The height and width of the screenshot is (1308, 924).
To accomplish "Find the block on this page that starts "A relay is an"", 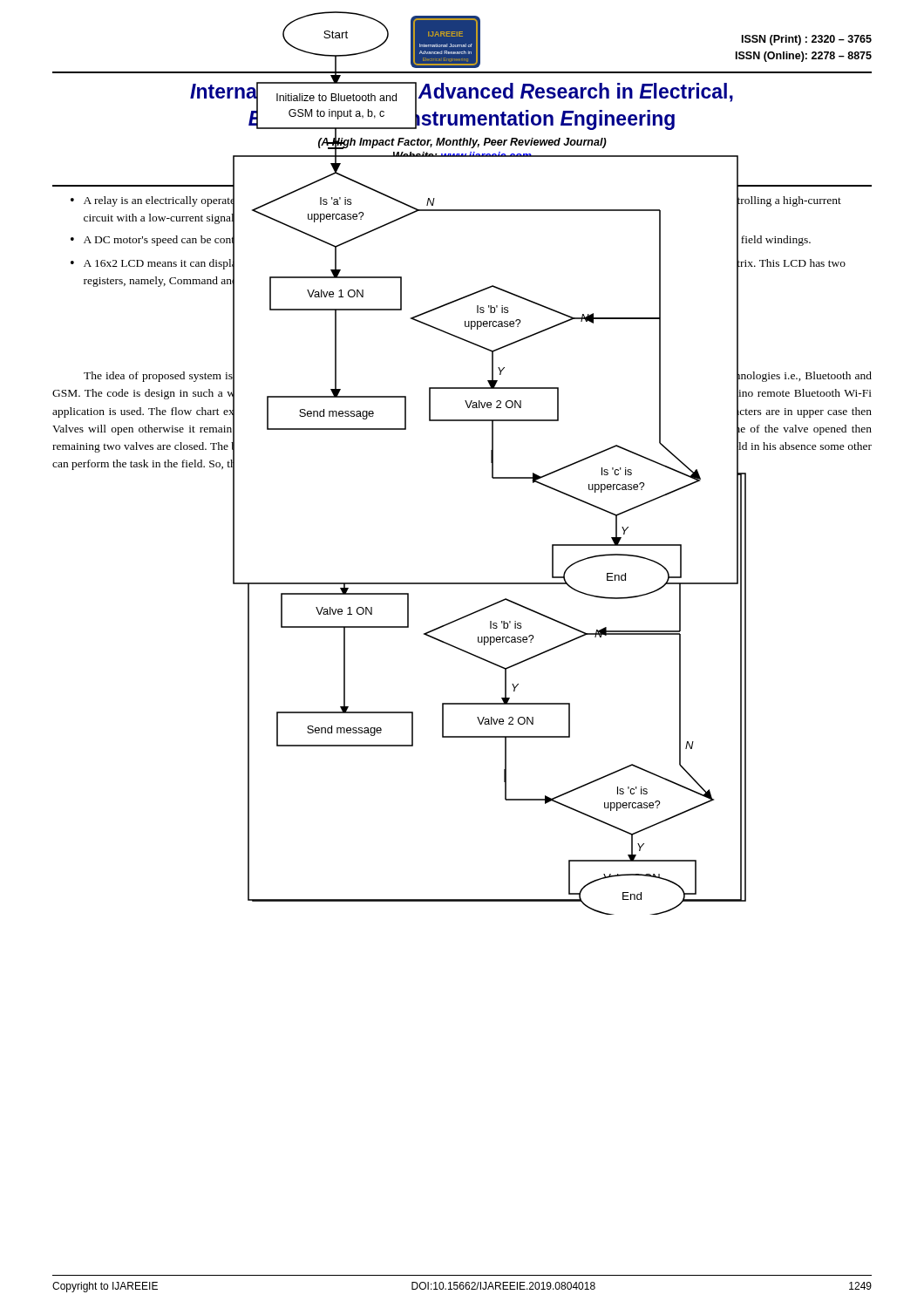I will pyautogui.click(x=478, y=209).
